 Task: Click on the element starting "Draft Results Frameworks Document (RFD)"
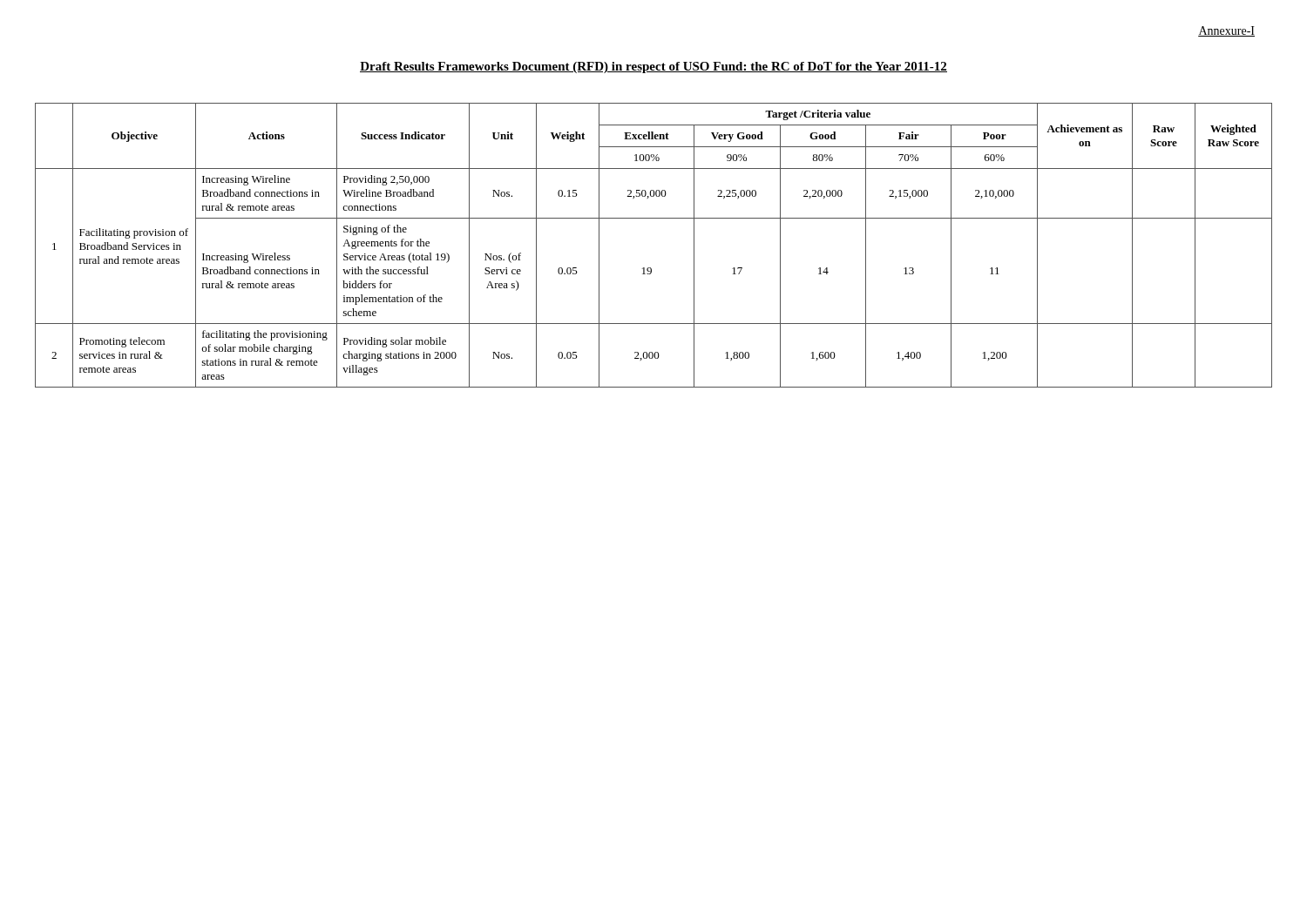(654, 66)
